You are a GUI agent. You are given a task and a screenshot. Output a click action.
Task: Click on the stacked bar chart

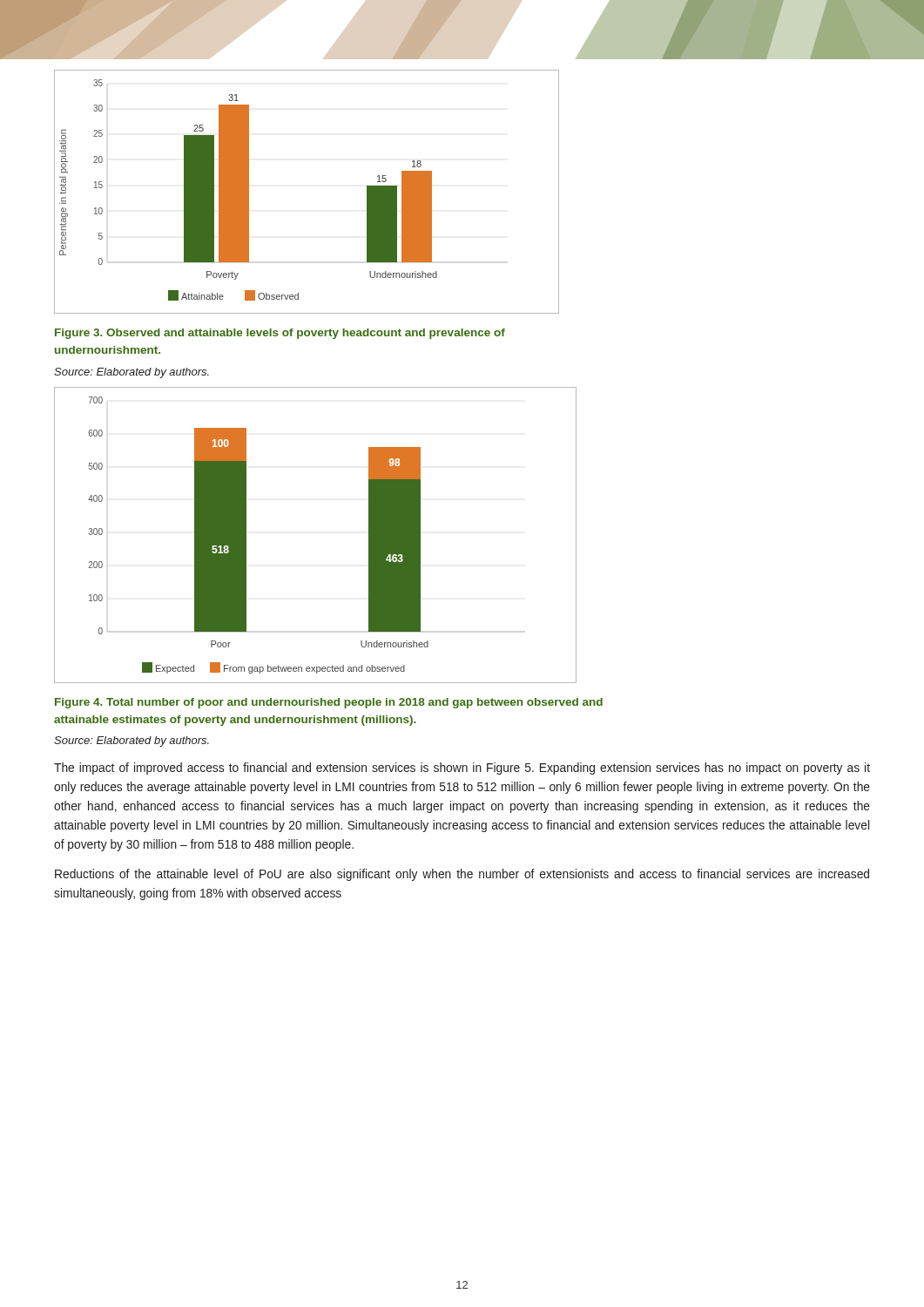(462, 535)
